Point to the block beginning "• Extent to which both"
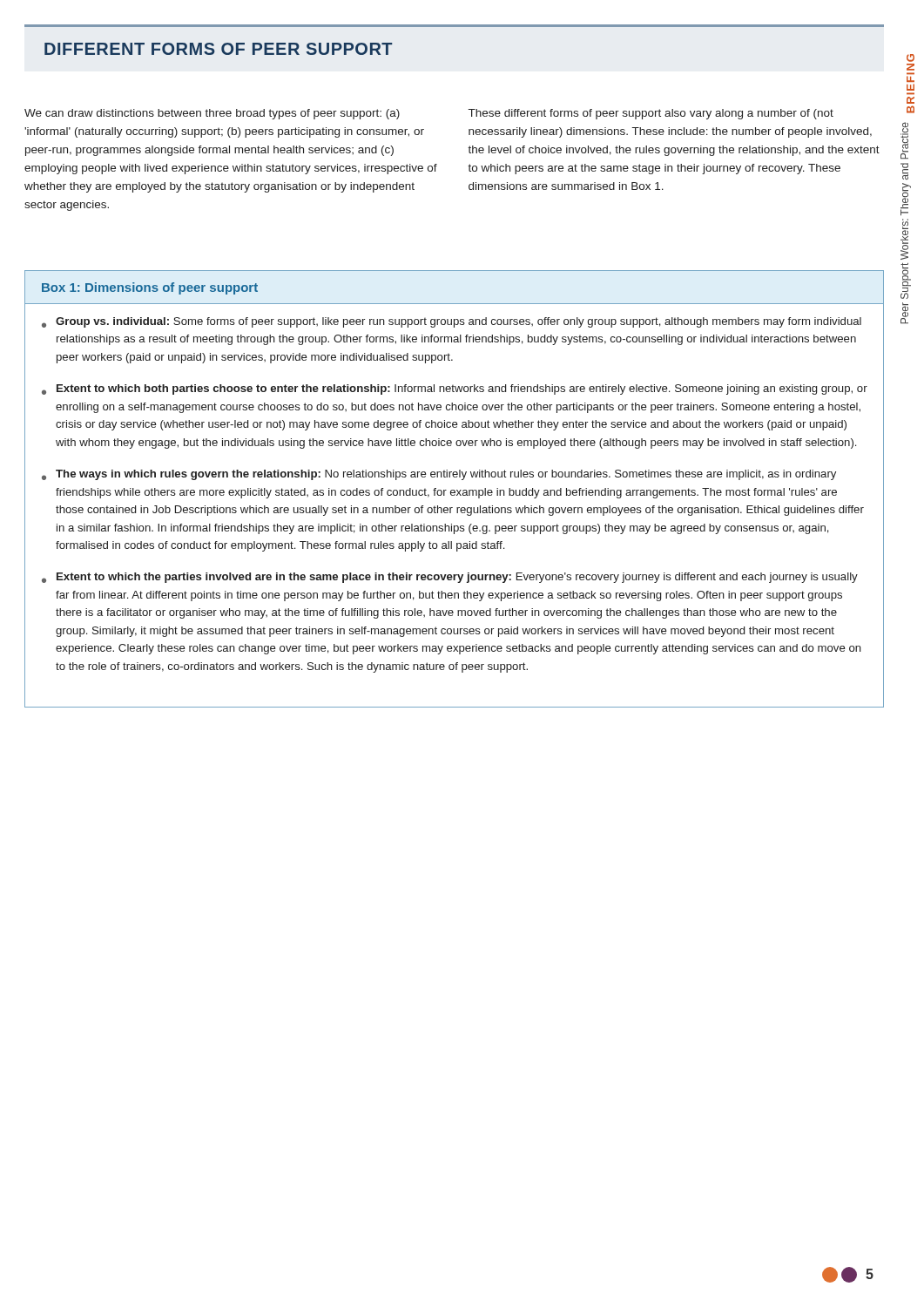Image resolution: width=924 pixels, height=1307 pixels. pos(454,416)
